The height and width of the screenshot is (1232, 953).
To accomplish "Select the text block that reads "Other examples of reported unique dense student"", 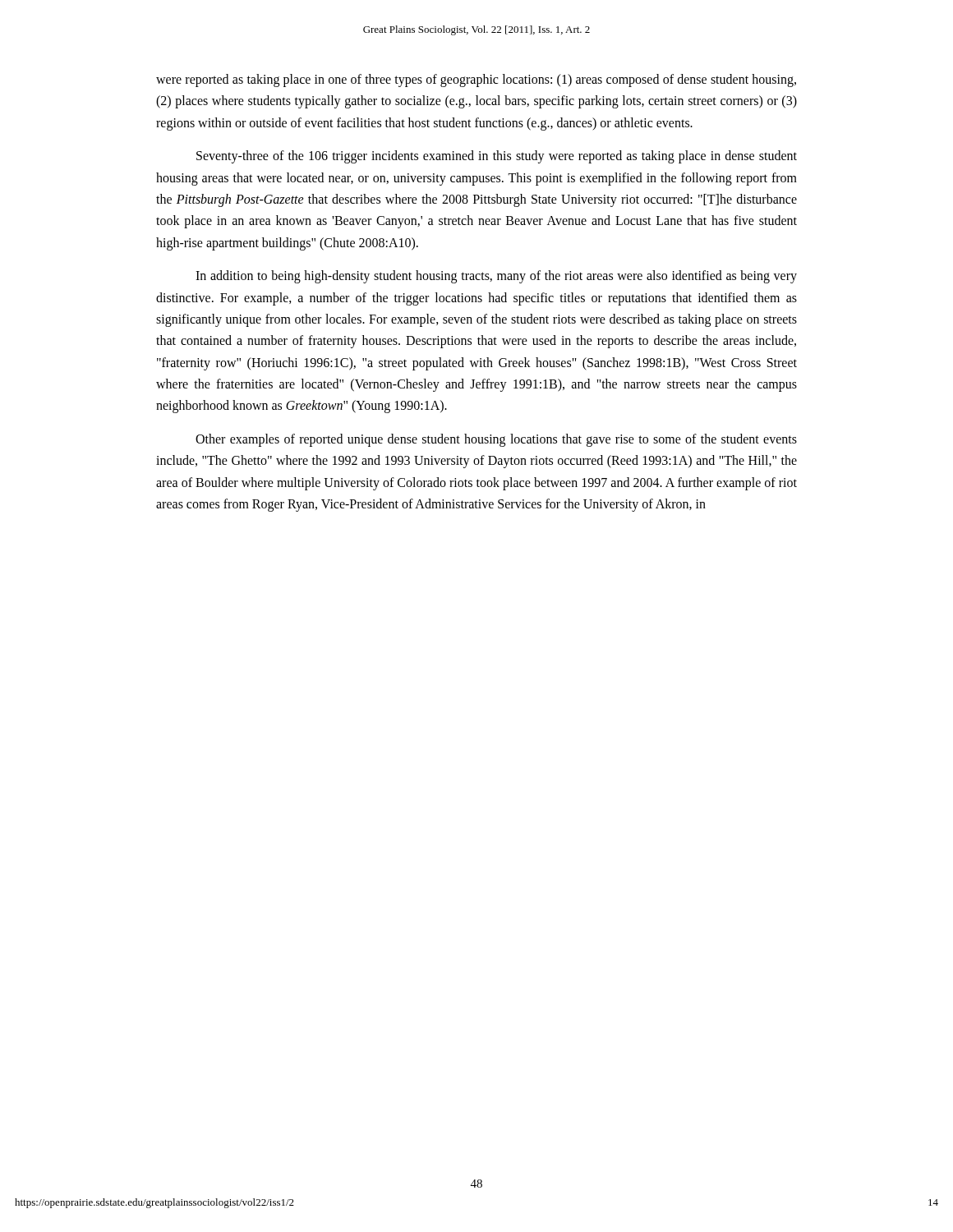I will click(x=476, y=471).
